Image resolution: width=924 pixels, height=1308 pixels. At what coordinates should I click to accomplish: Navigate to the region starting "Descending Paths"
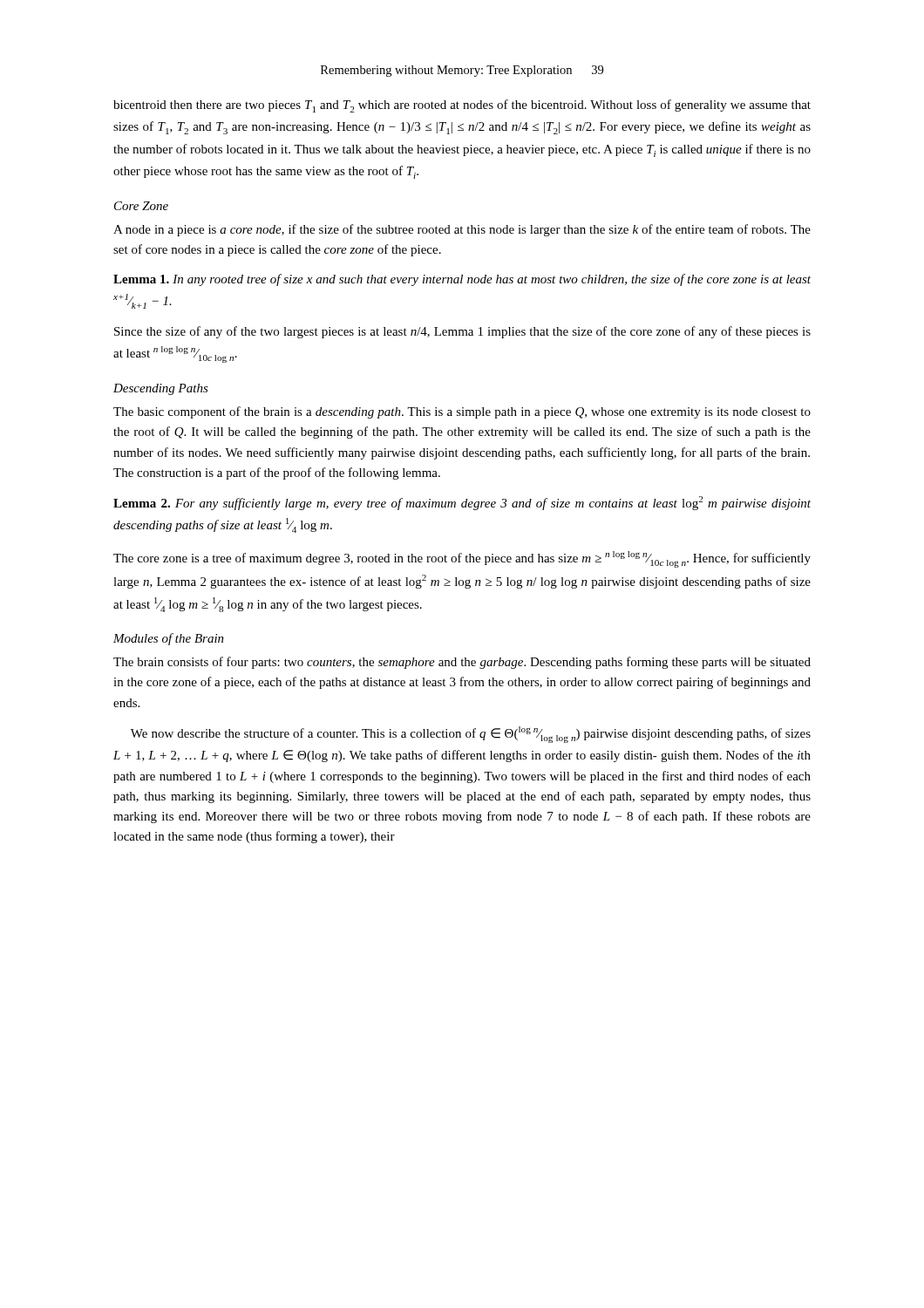pos(161,388)
